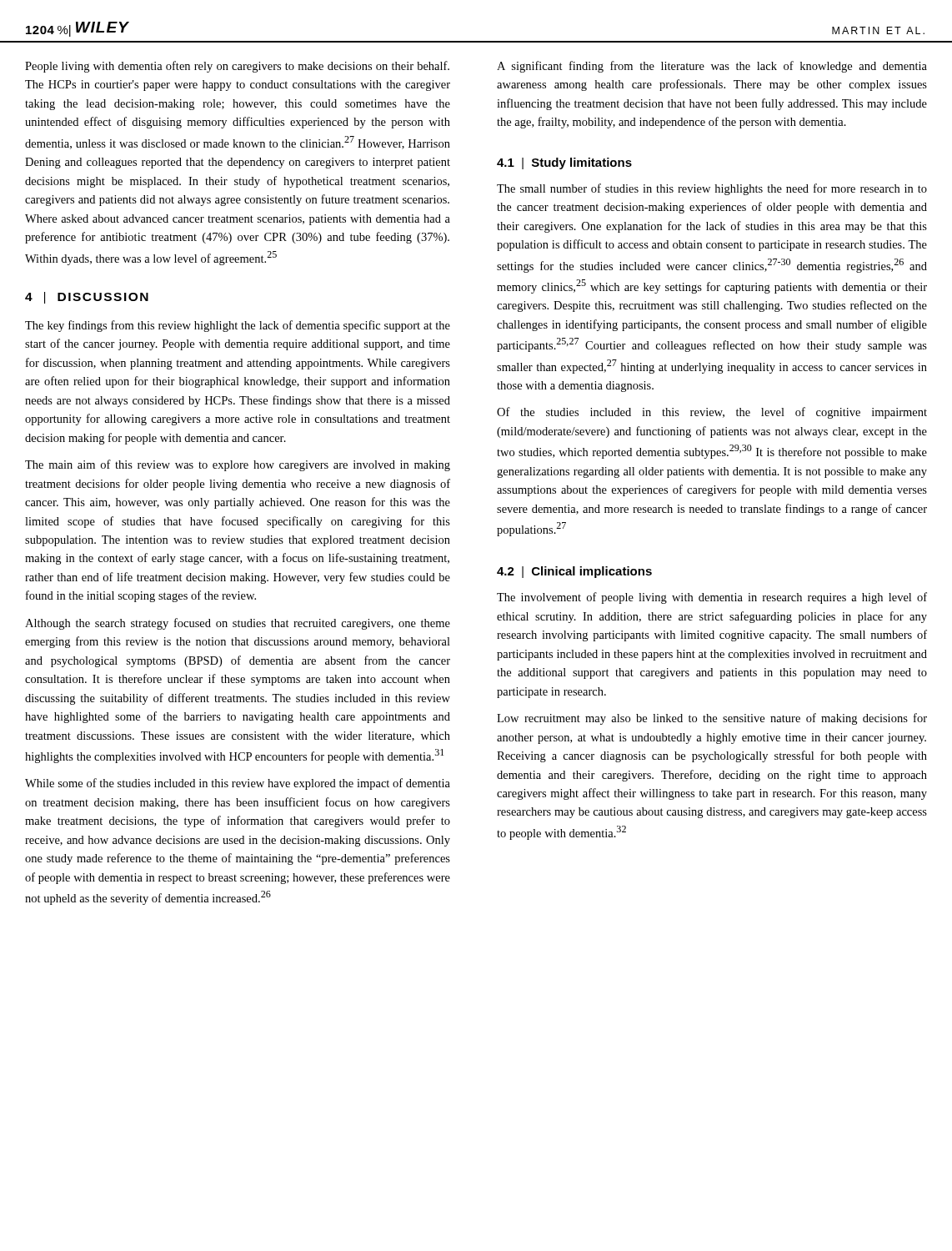The width and height of the screenshot is (952, 1251).
Task: Click the passage that begins "The main aim of"
Action: coord(238,530)
